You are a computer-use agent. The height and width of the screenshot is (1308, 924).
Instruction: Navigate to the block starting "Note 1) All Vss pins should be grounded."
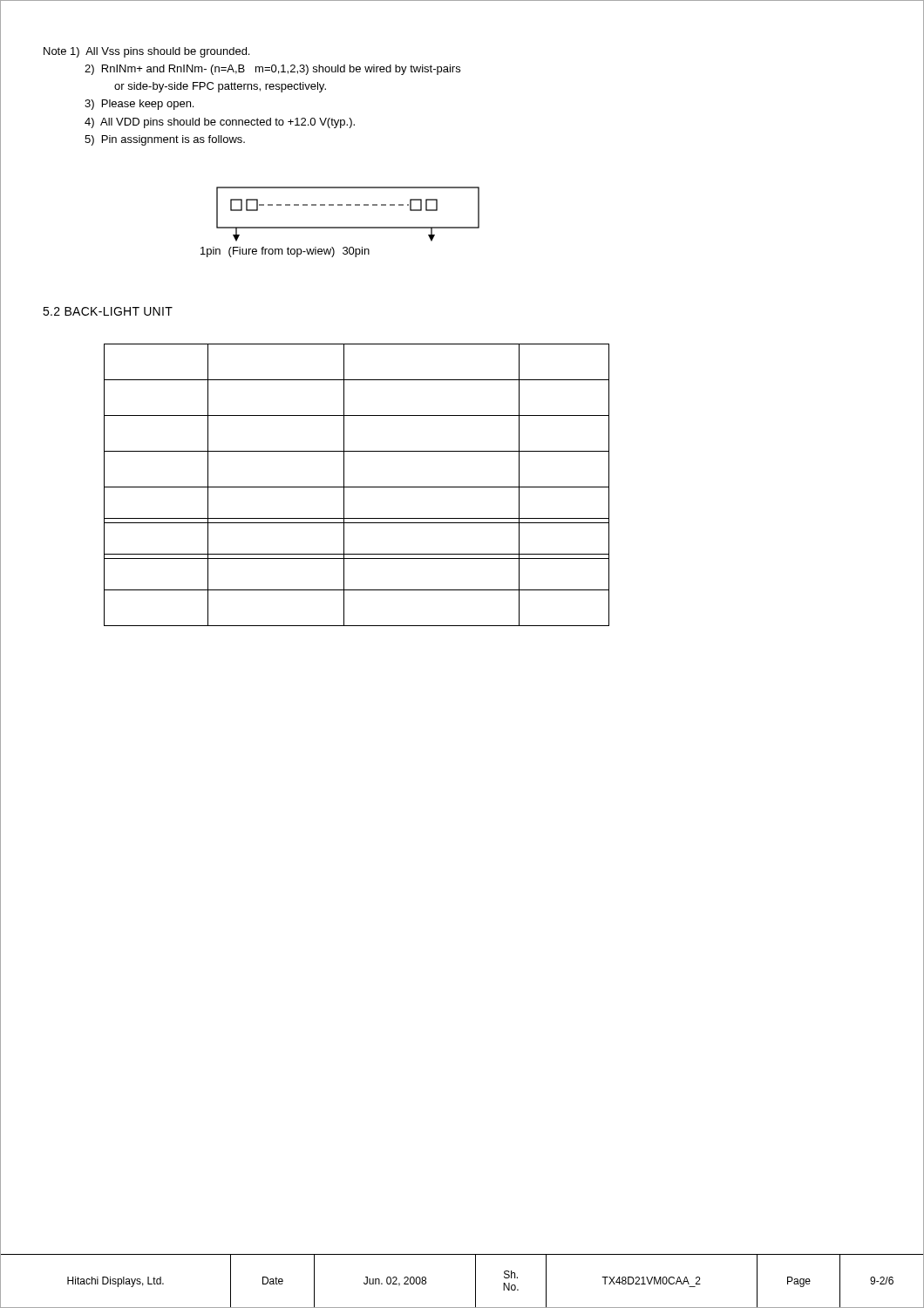[x=146, y=52]
